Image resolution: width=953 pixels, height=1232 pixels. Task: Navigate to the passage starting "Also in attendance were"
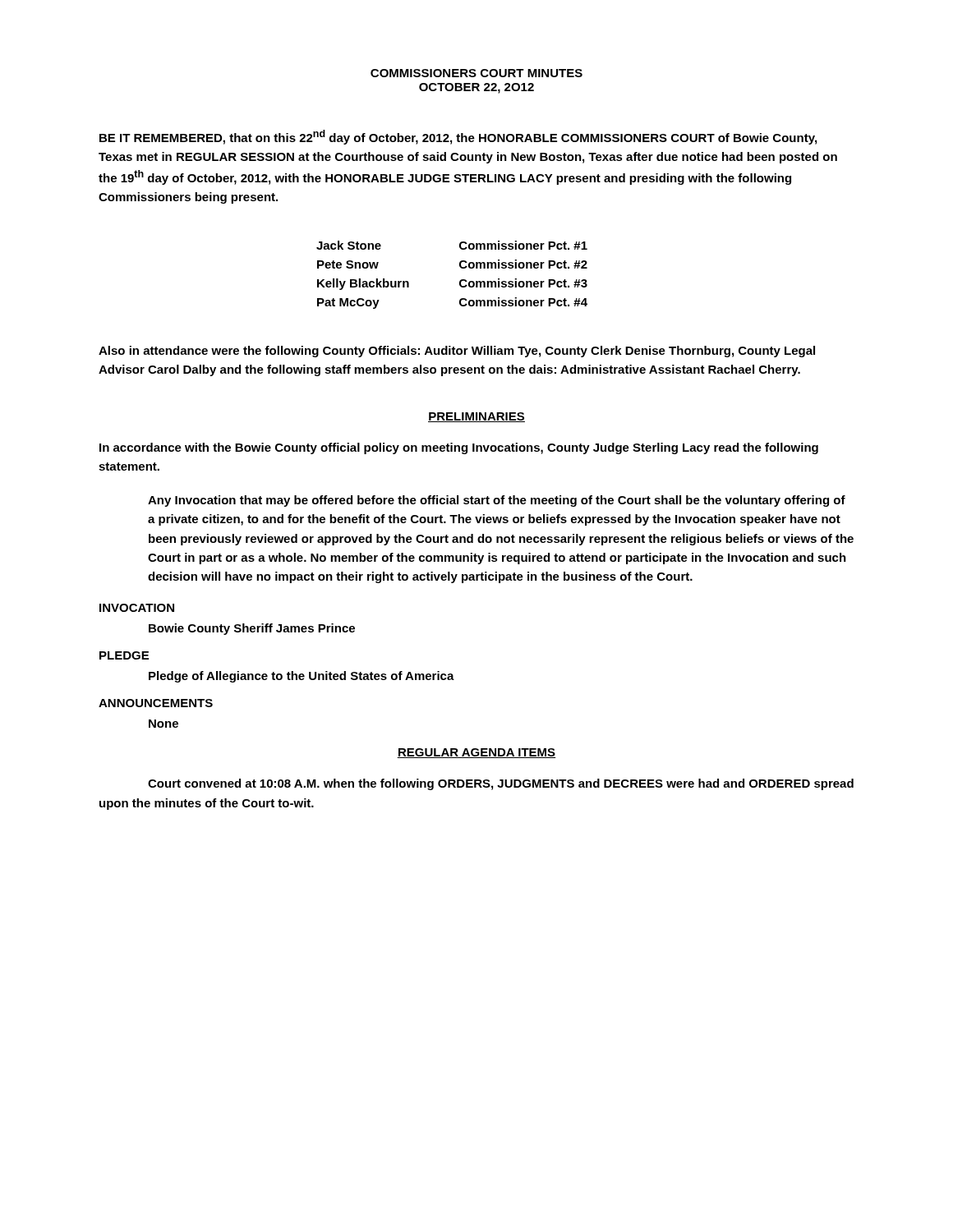[457, 360]
